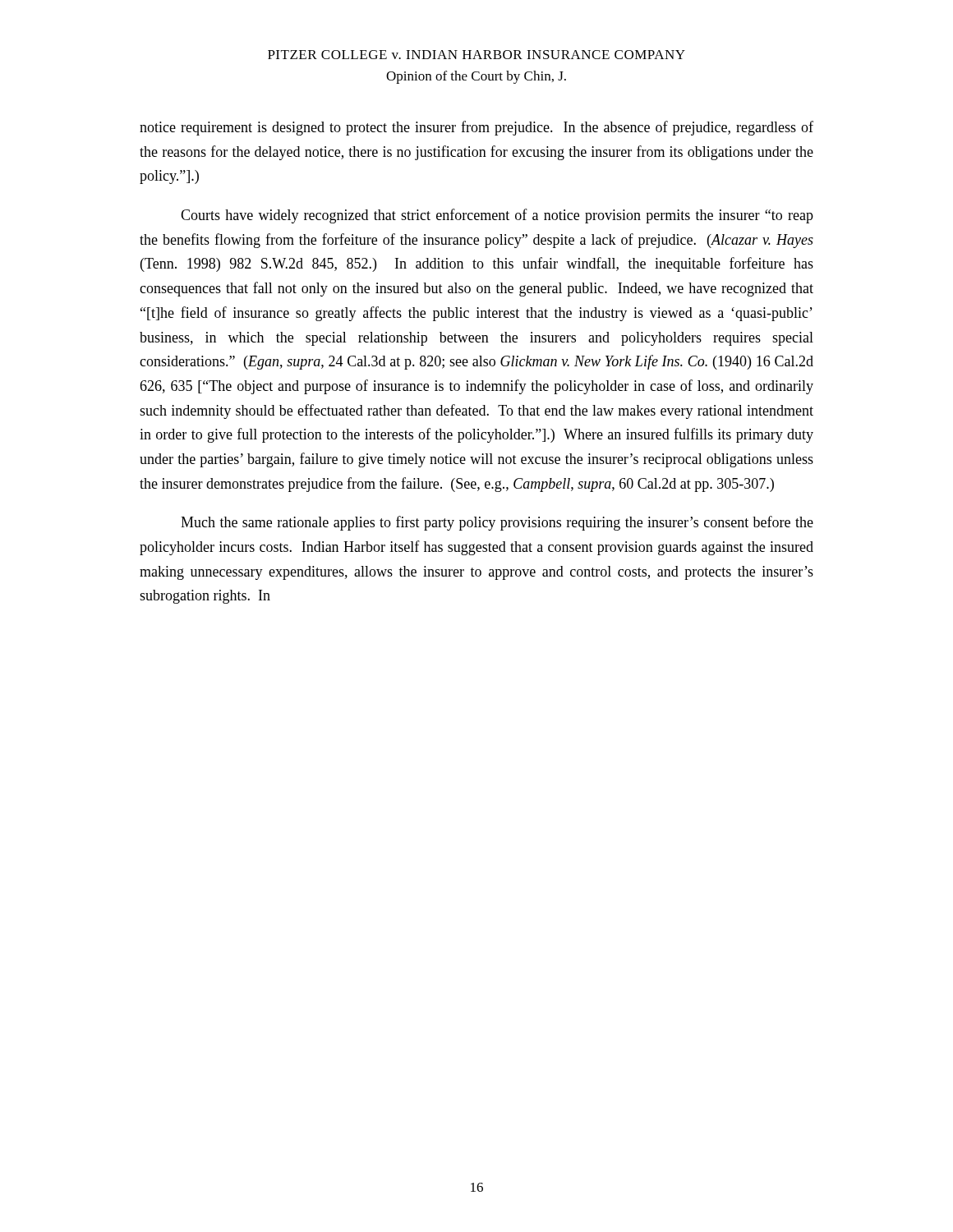Find the text block with the text "Courts have widely recognized that strict"
The image size is (953, 1232).
[476, 349]
